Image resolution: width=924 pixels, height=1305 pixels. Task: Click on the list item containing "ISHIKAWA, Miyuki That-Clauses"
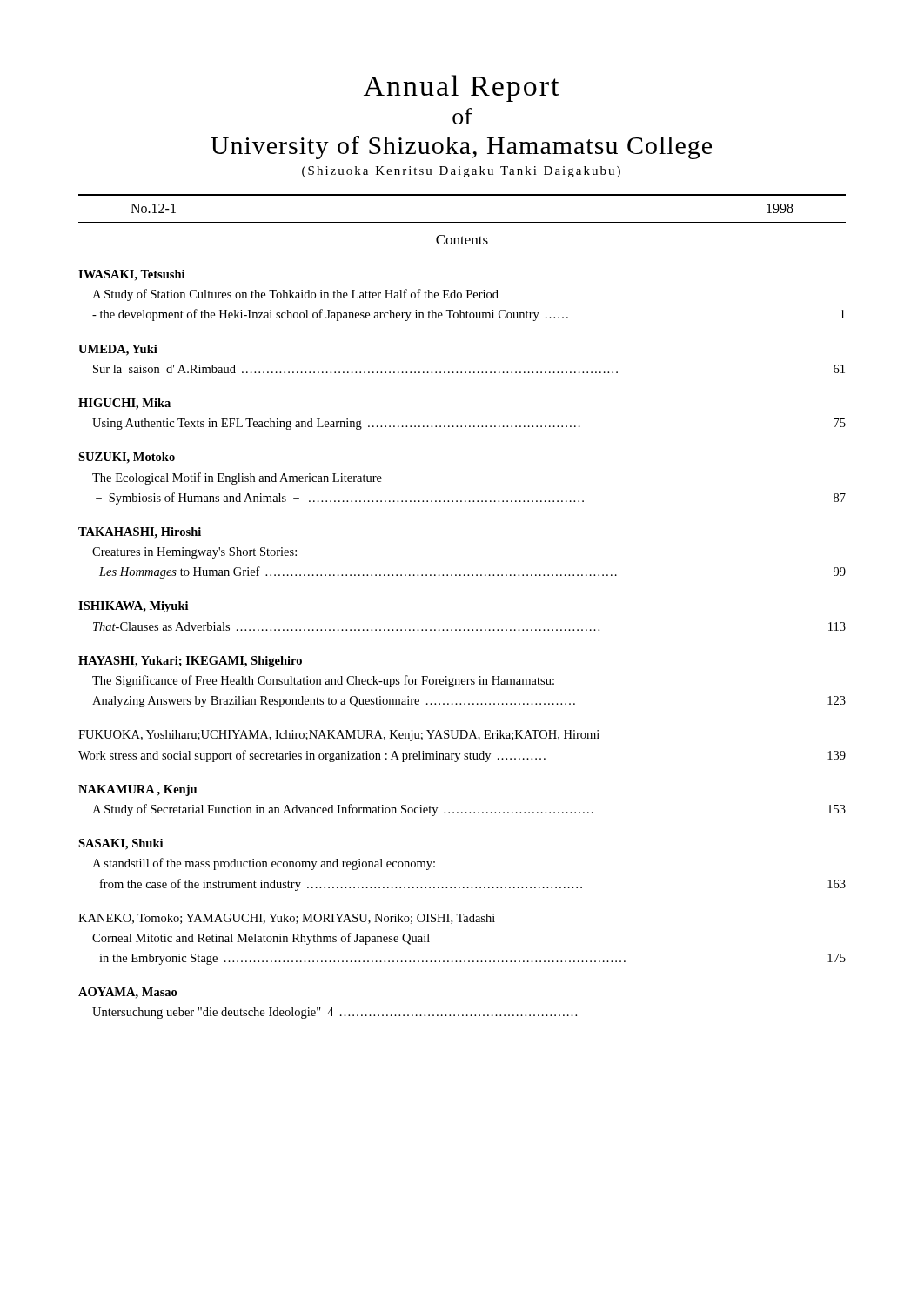tap(462, 618)
